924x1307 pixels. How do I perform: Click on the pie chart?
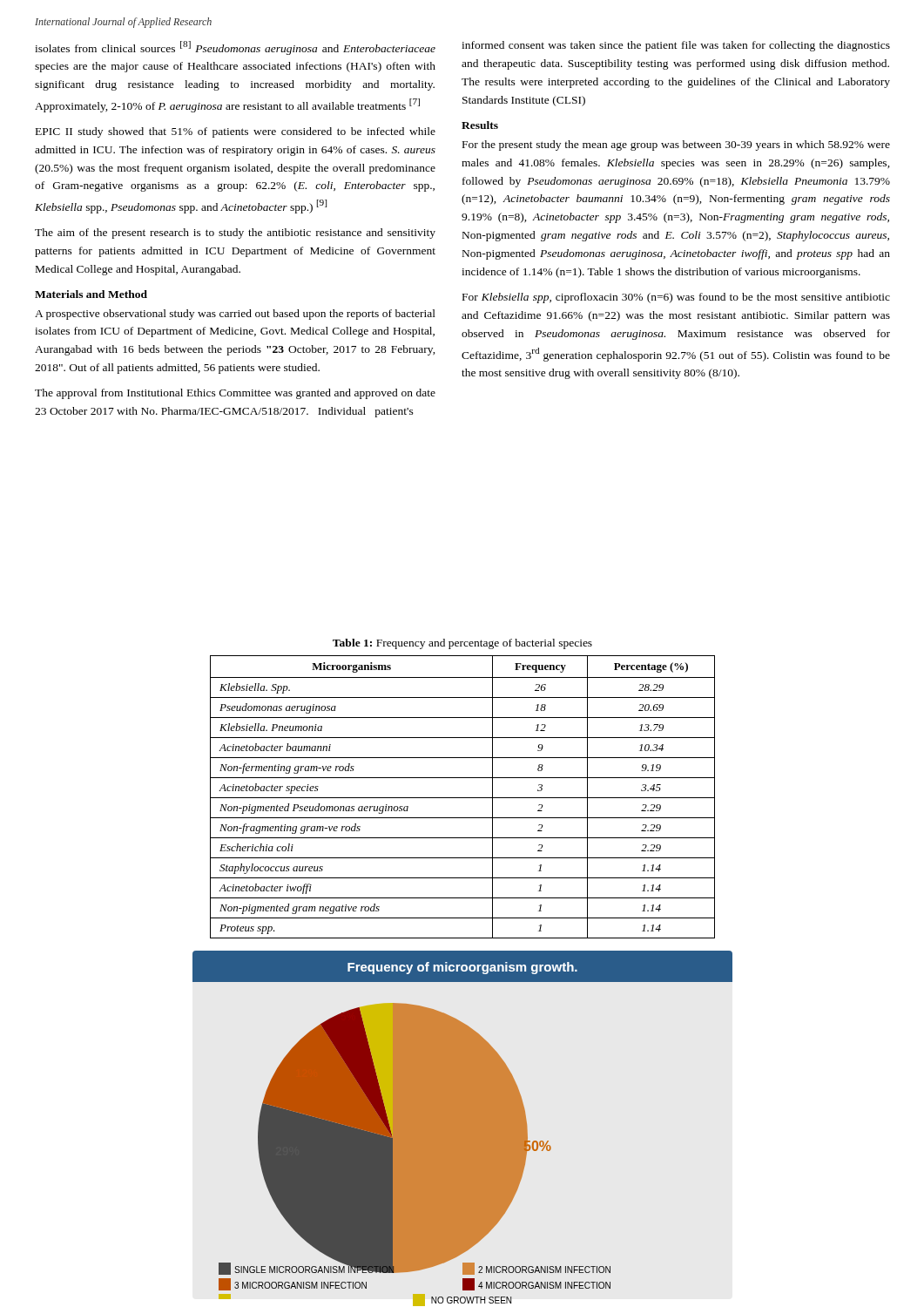click(462, 1127)
